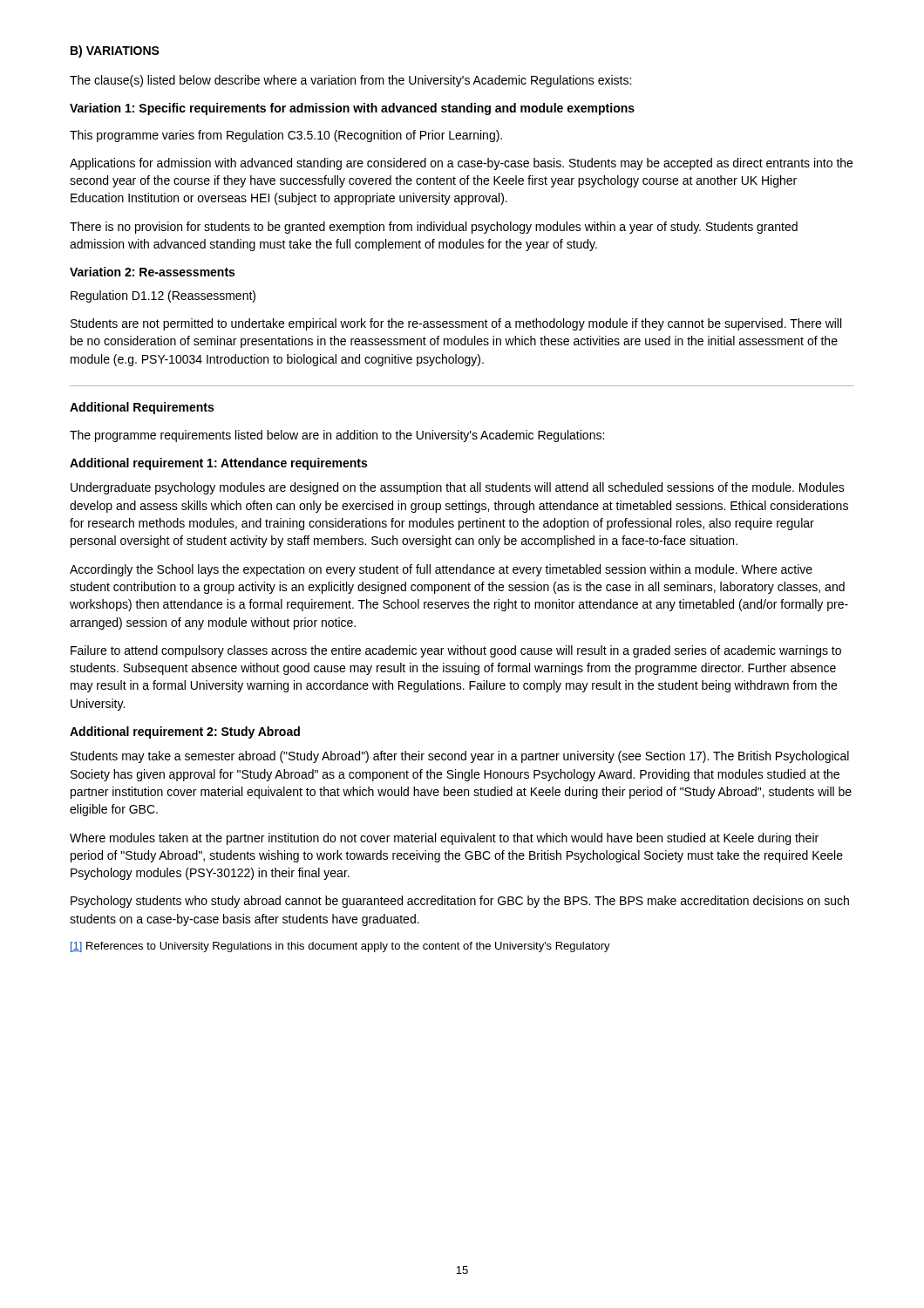The width and height of the screenshot is (924, 1308).
Task: Point to the block beginning "Failure to attend compulsory classes"
Action: tap(462, 677)
